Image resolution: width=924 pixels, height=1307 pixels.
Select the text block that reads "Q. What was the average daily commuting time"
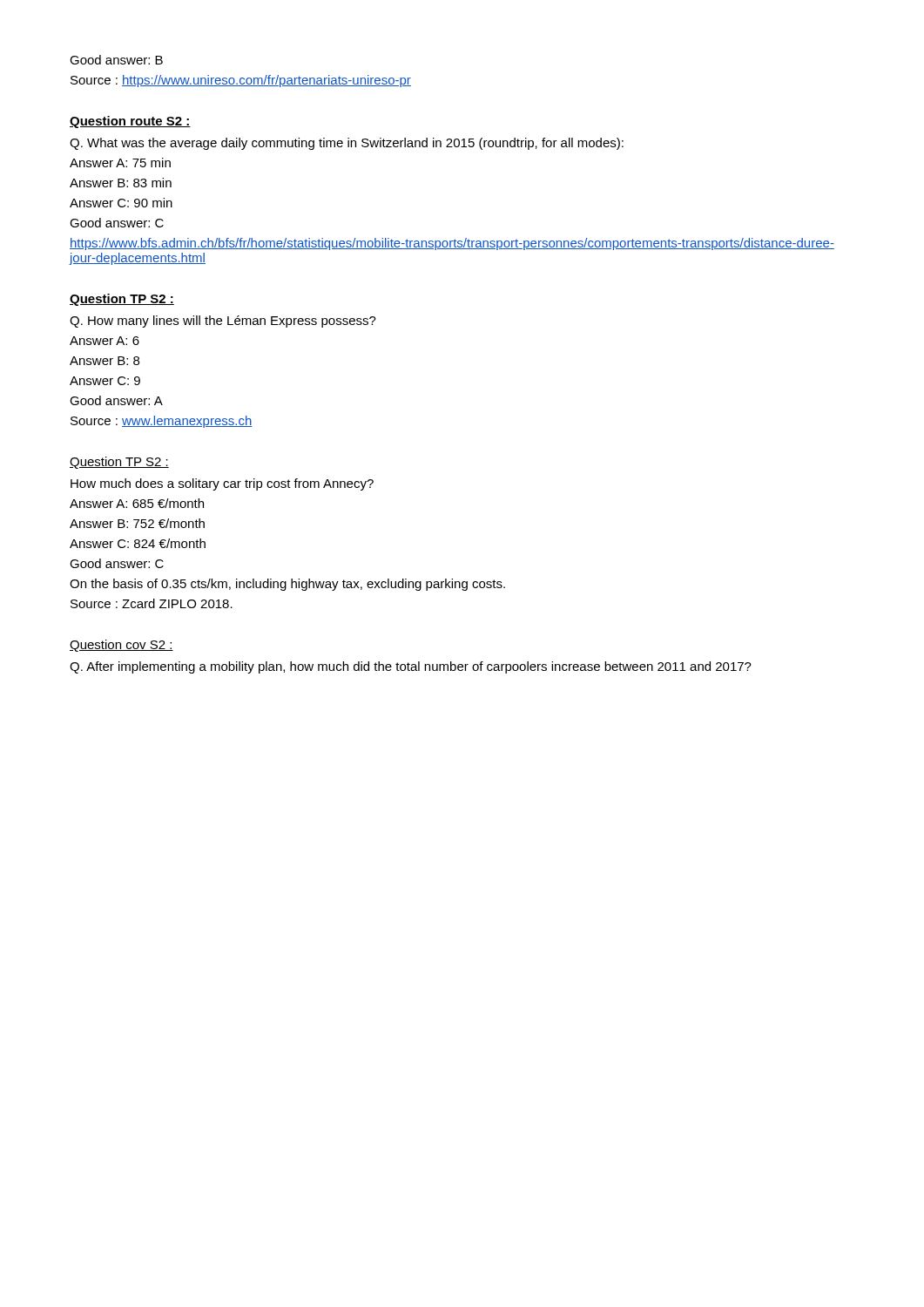click(x=347, y=142)
